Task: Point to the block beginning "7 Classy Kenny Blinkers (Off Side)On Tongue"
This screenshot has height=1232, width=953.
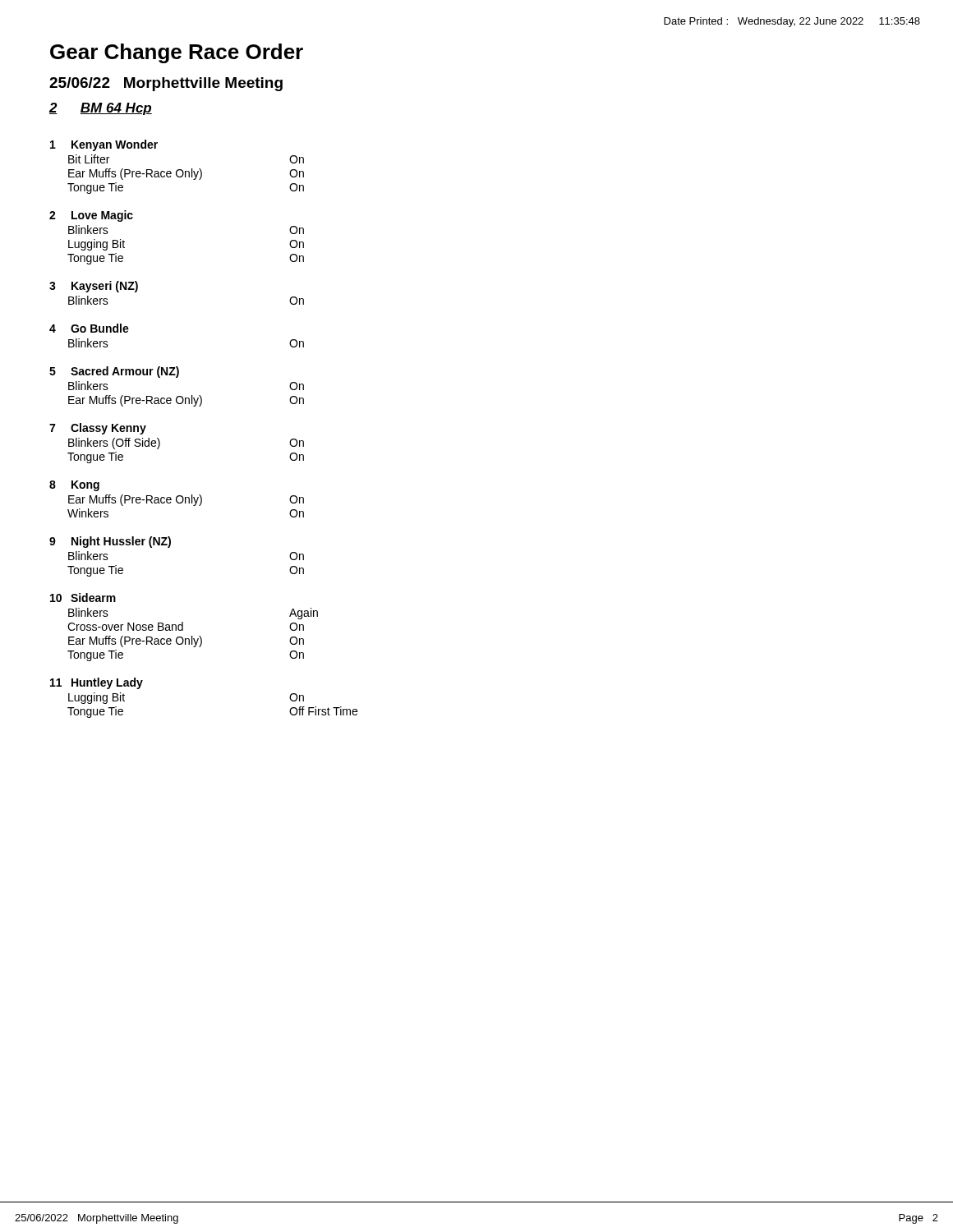Action: 98,429
